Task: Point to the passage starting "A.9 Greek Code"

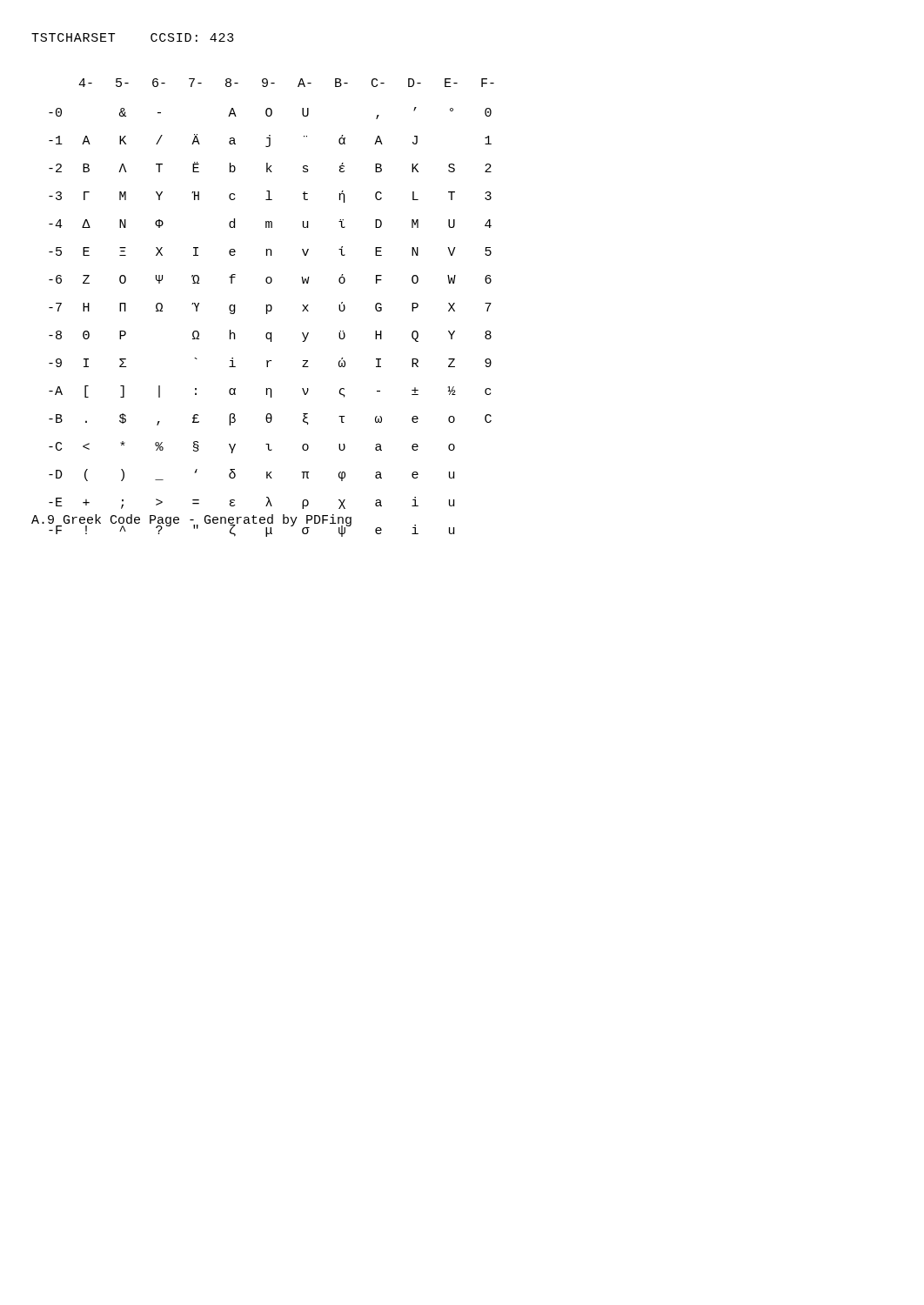Action: pyautogui.click(x=192, y=521)
